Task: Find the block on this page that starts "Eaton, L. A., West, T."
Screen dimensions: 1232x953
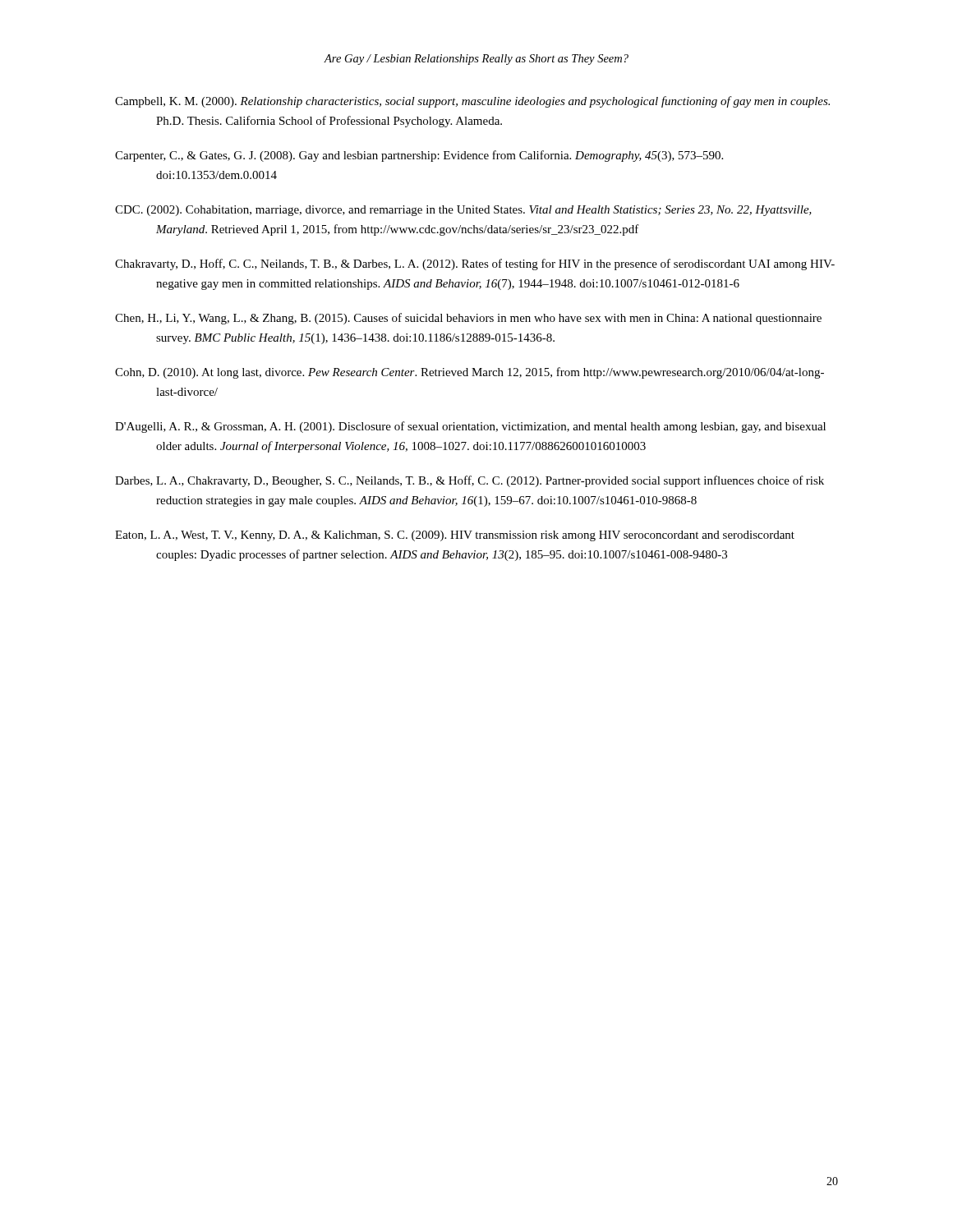Action: (476, 545)
